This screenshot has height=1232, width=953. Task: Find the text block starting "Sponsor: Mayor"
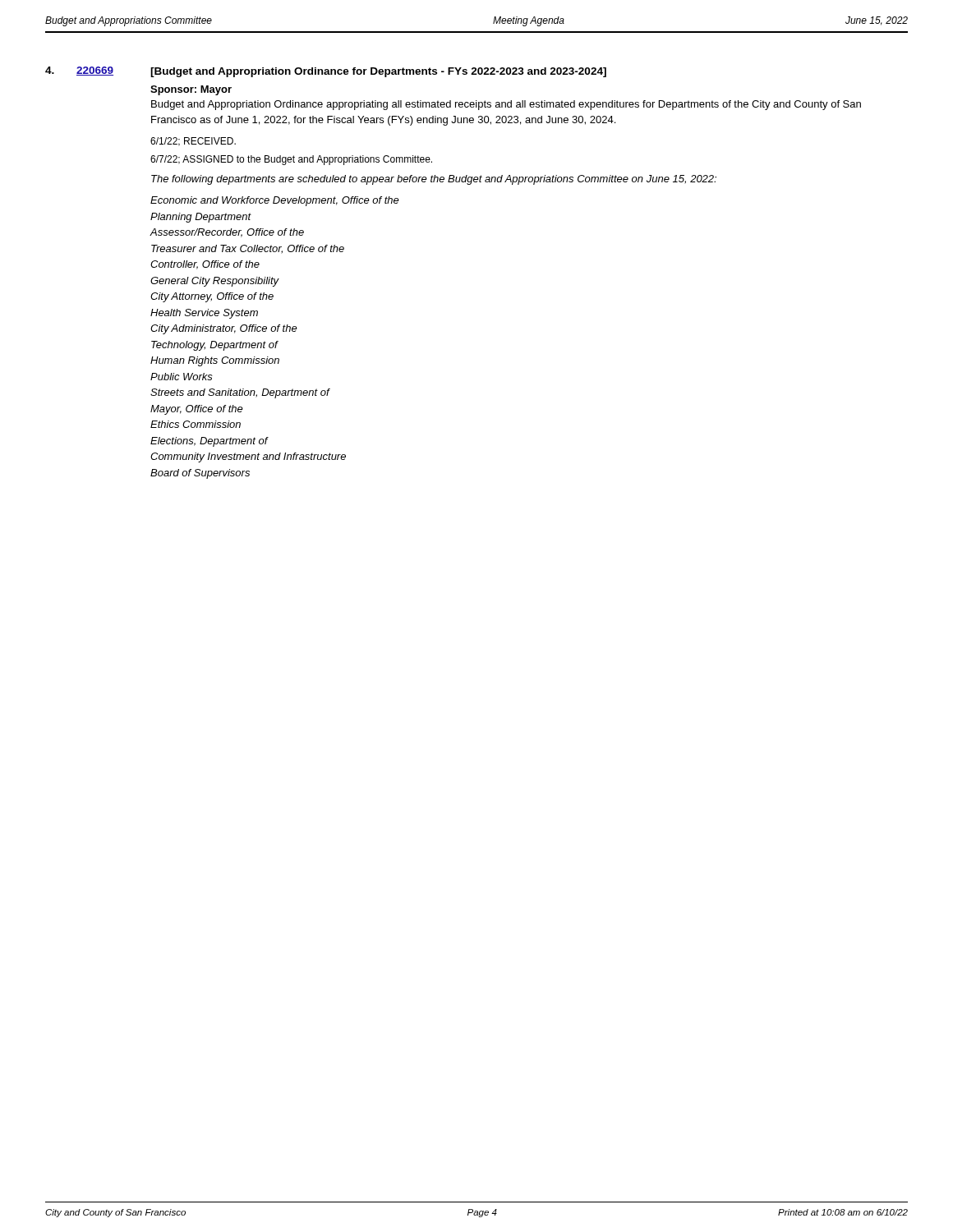[191, 89]
